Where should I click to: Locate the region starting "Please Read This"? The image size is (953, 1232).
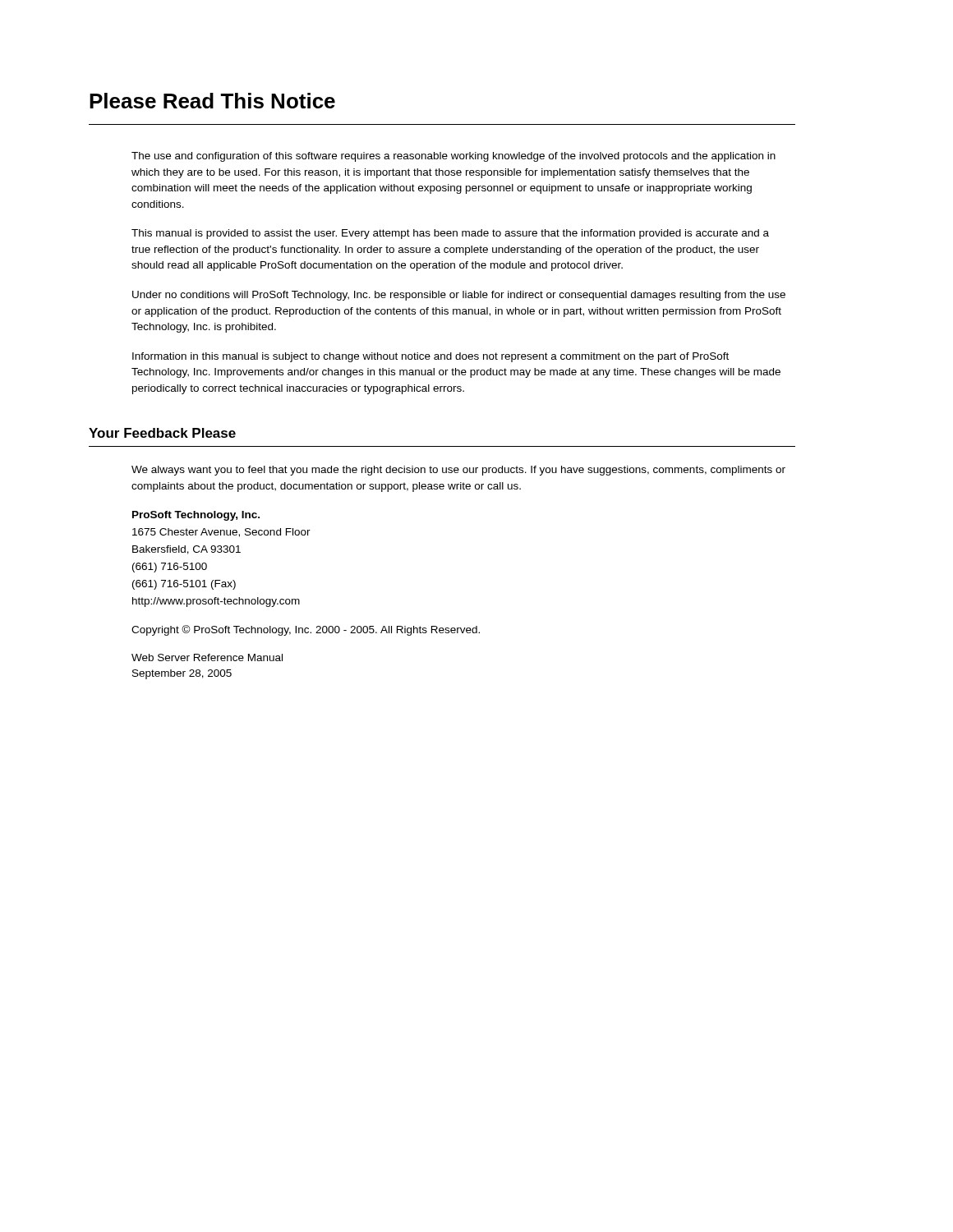(212, 101)
